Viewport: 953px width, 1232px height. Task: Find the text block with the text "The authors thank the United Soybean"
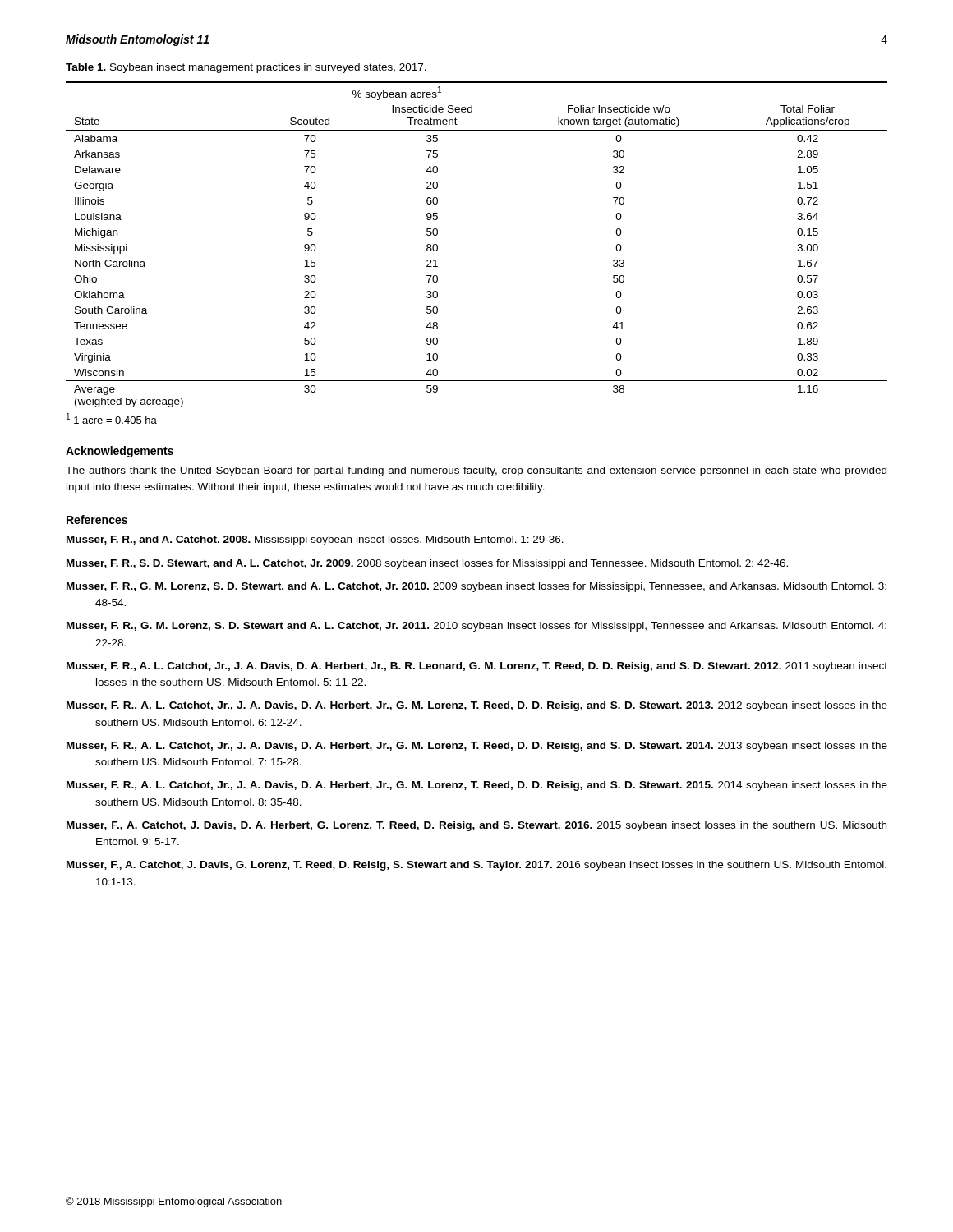[476, 478]
